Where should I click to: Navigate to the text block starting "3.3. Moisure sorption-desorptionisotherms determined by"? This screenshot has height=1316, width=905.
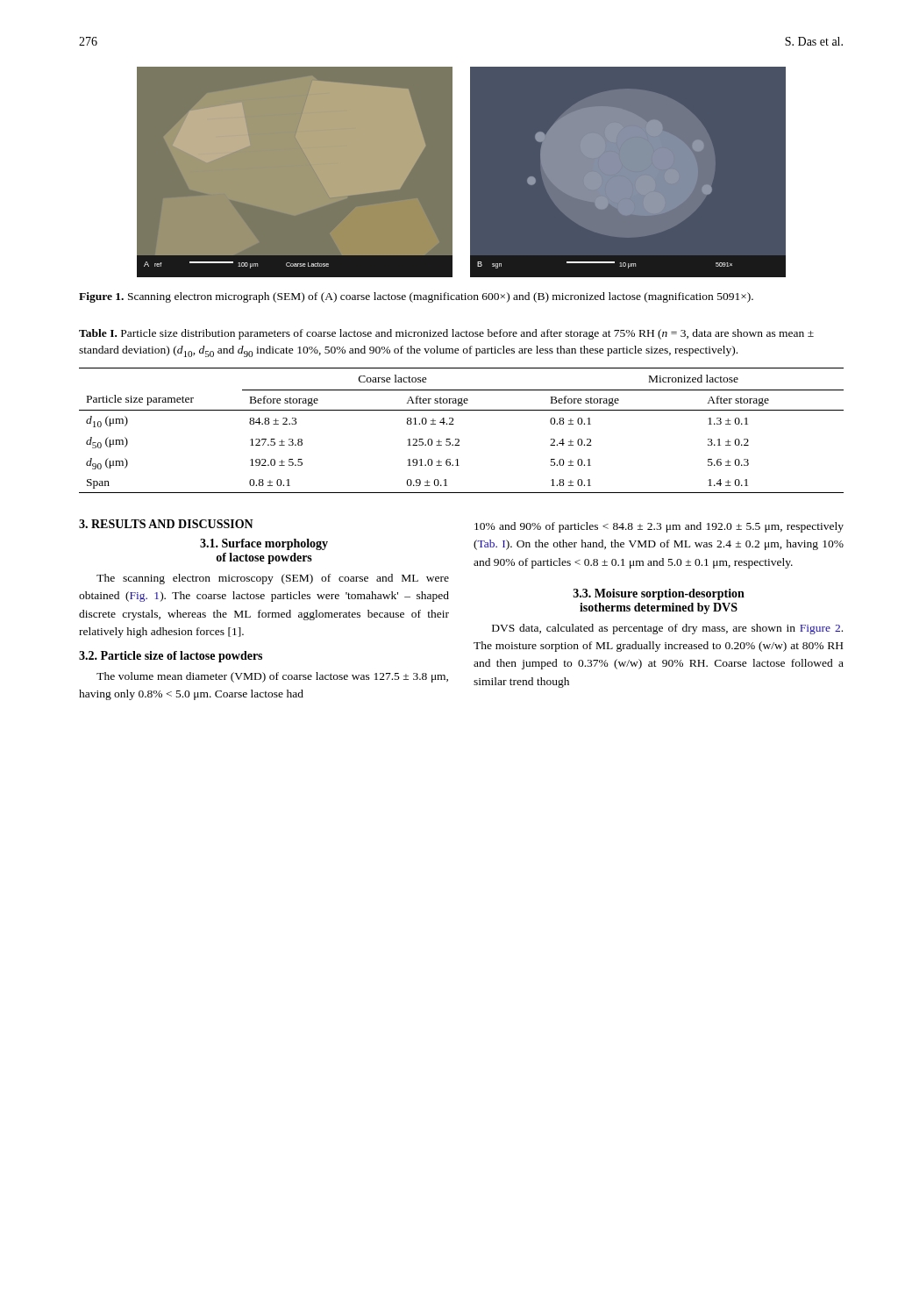659,600
